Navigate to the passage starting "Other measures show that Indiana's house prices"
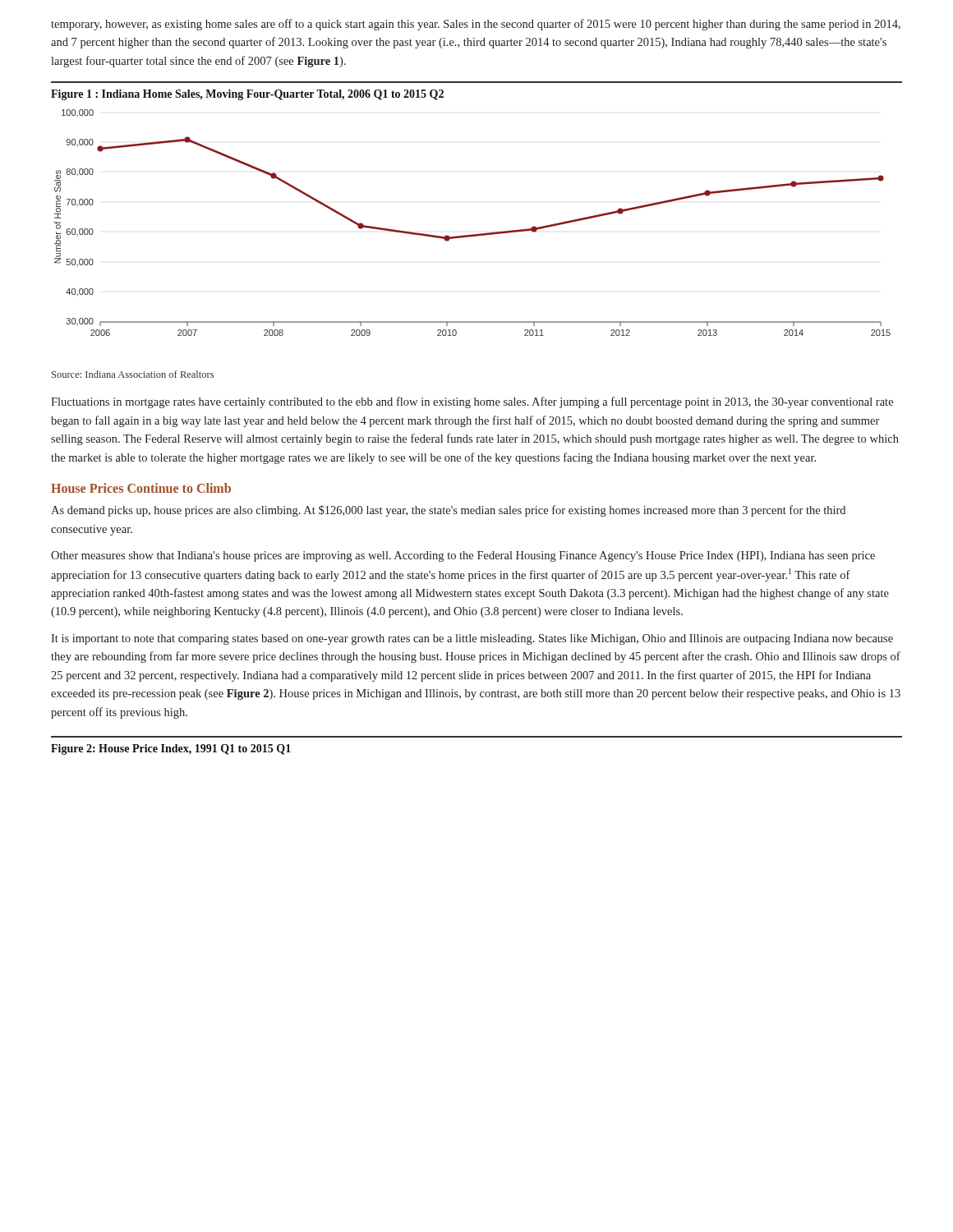This screenshot has height=1232, width=953. pyautogui.click(x=476, y=584)
